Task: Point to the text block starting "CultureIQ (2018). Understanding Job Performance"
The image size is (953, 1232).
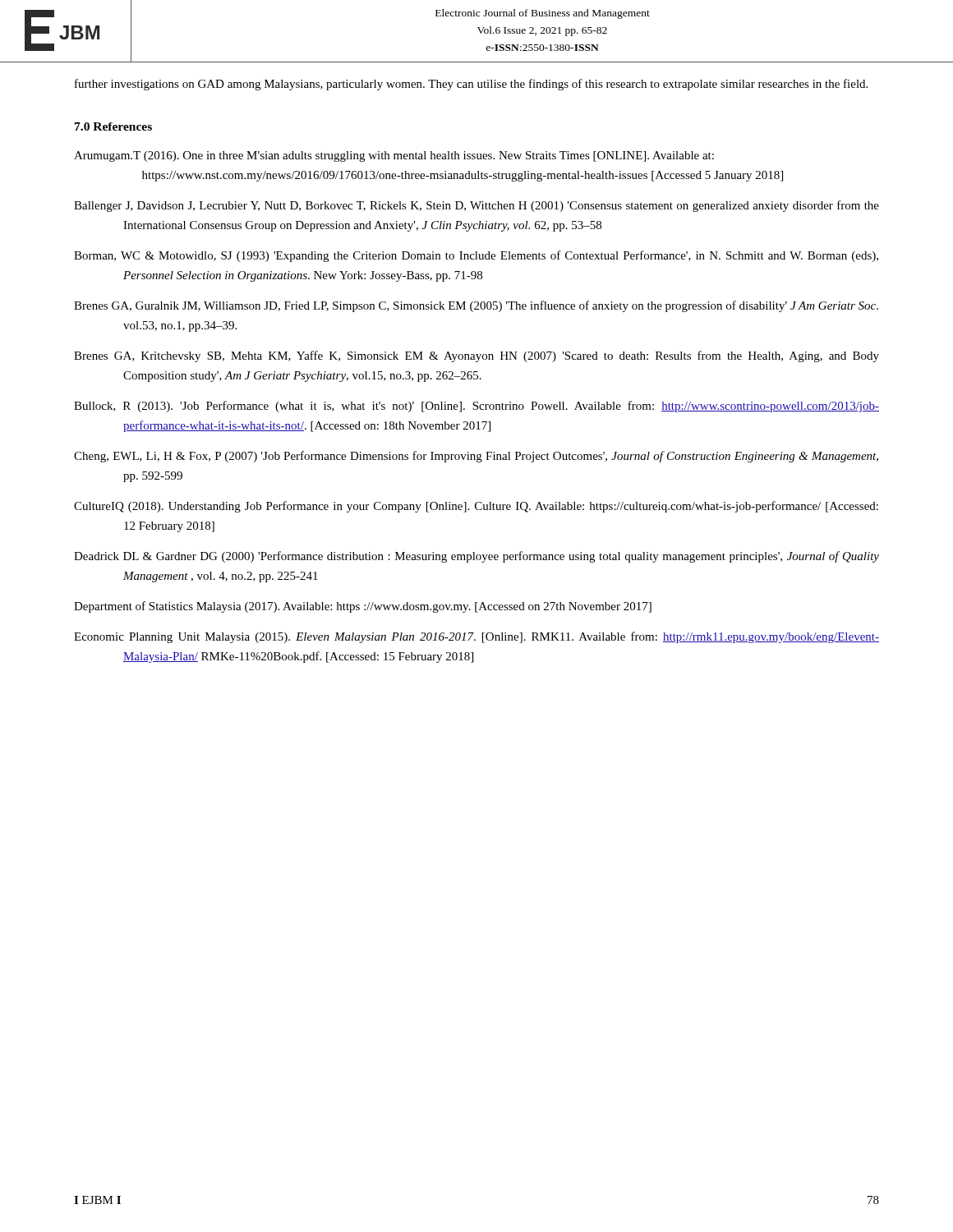Action: pos(501,516)
